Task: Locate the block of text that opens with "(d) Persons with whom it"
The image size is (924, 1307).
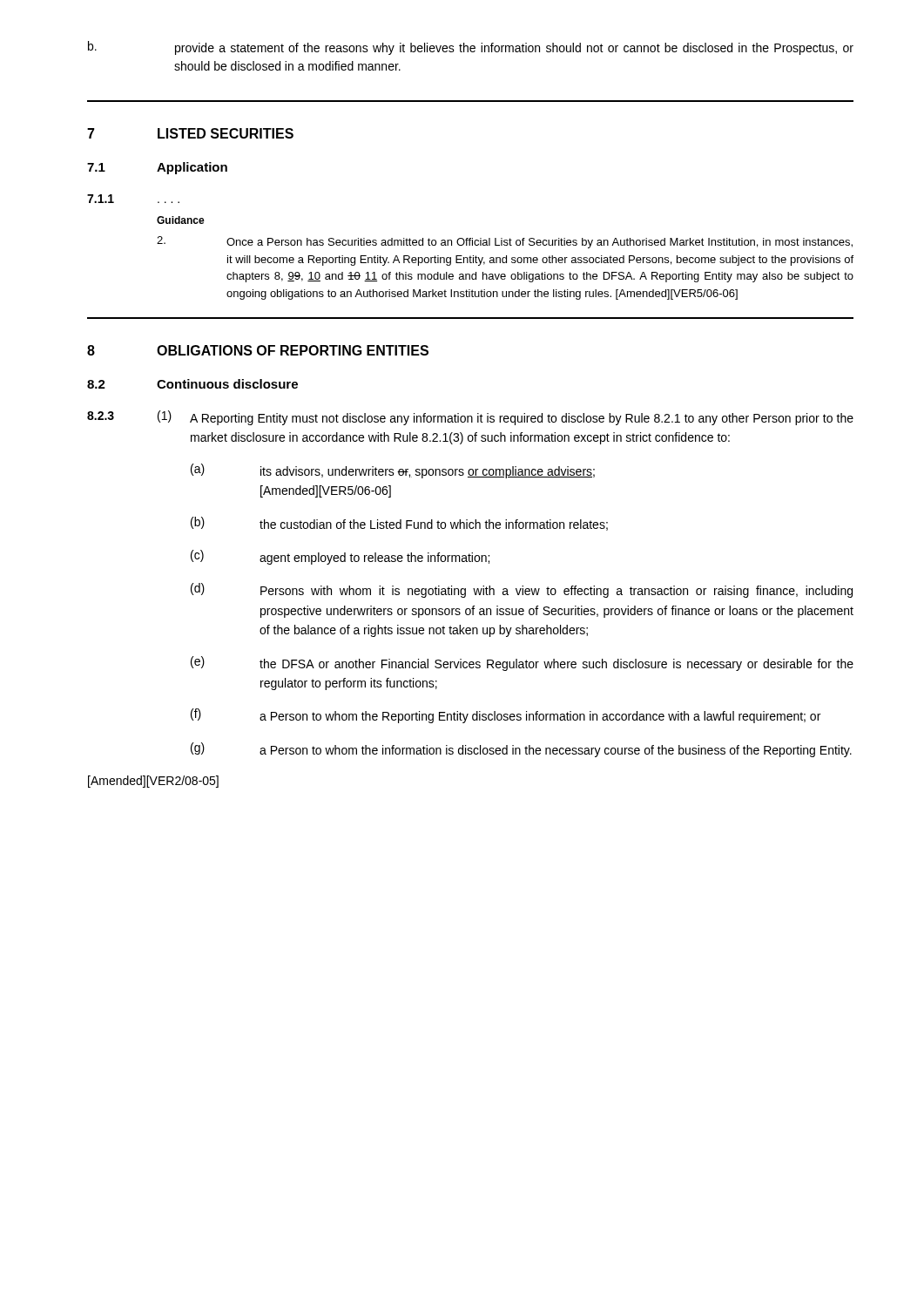Action: click(x=522, y=611)
